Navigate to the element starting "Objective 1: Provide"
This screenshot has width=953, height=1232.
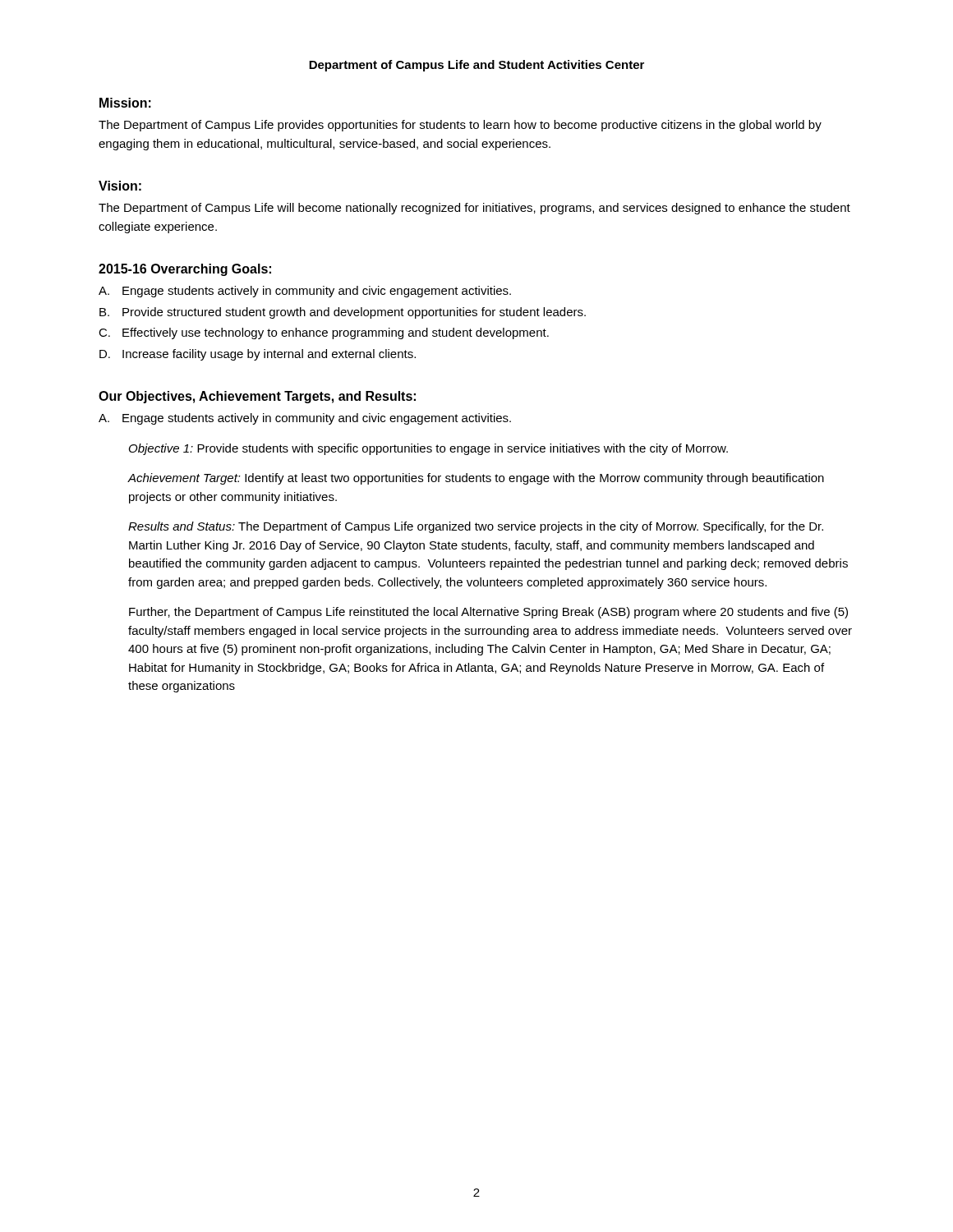(x=429, y=448)
